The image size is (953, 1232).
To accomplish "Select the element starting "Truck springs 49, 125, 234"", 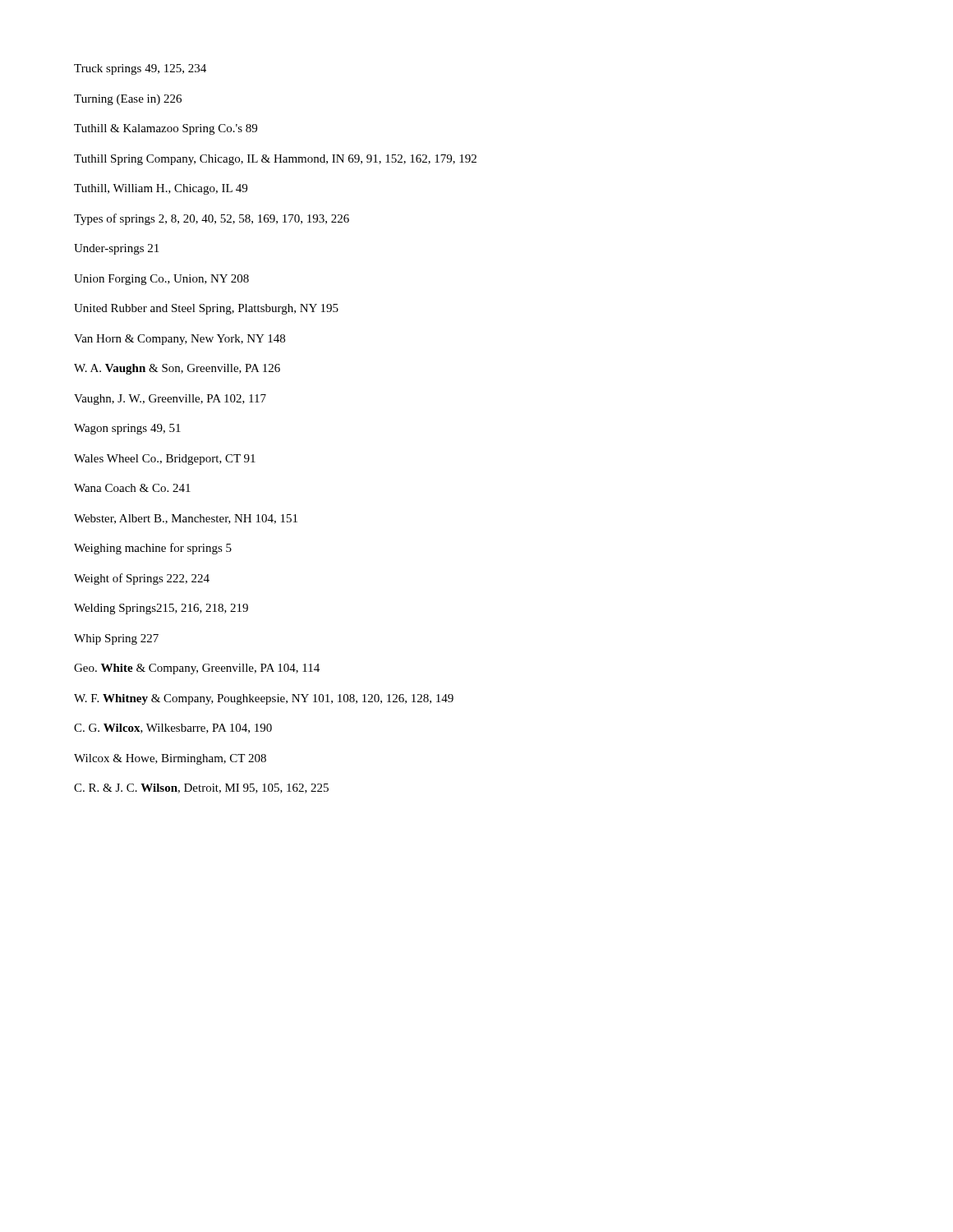I will click(140, 68).
